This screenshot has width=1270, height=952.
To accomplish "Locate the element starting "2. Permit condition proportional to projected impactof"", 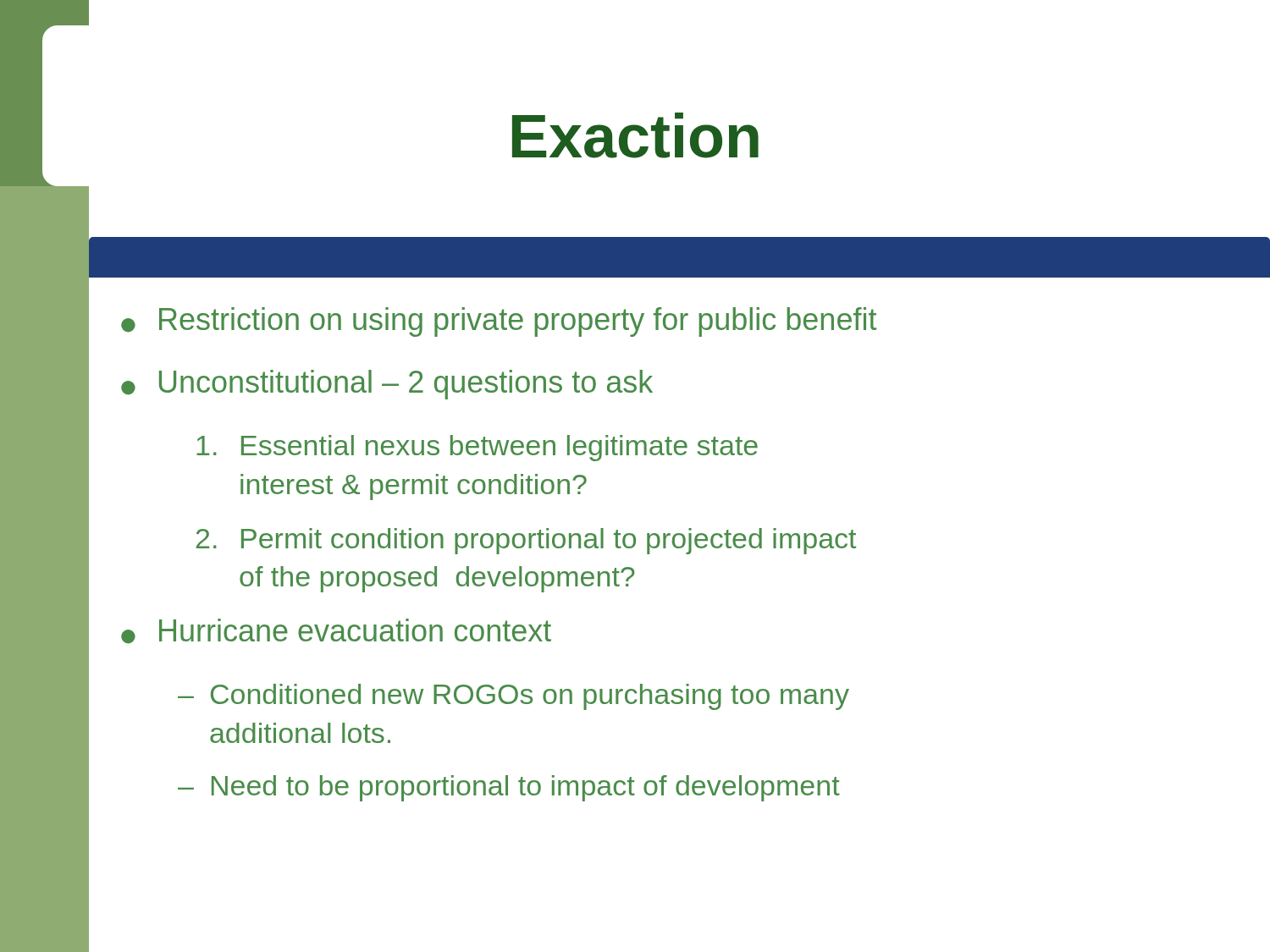I will pyautogui.click(x=715, y=558).
